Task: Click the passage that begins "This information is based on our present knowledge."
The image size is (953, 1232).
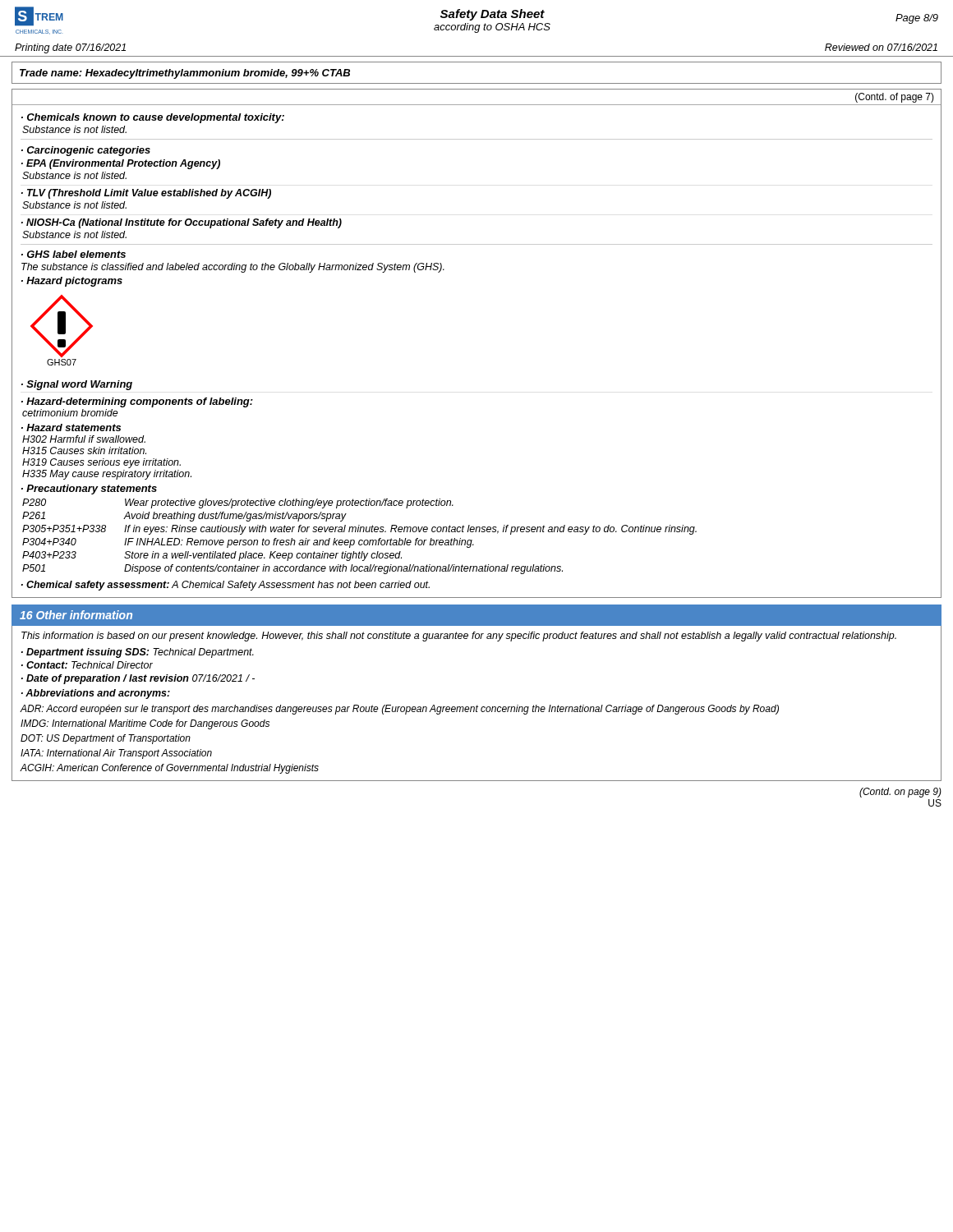Action: point(459,636)
